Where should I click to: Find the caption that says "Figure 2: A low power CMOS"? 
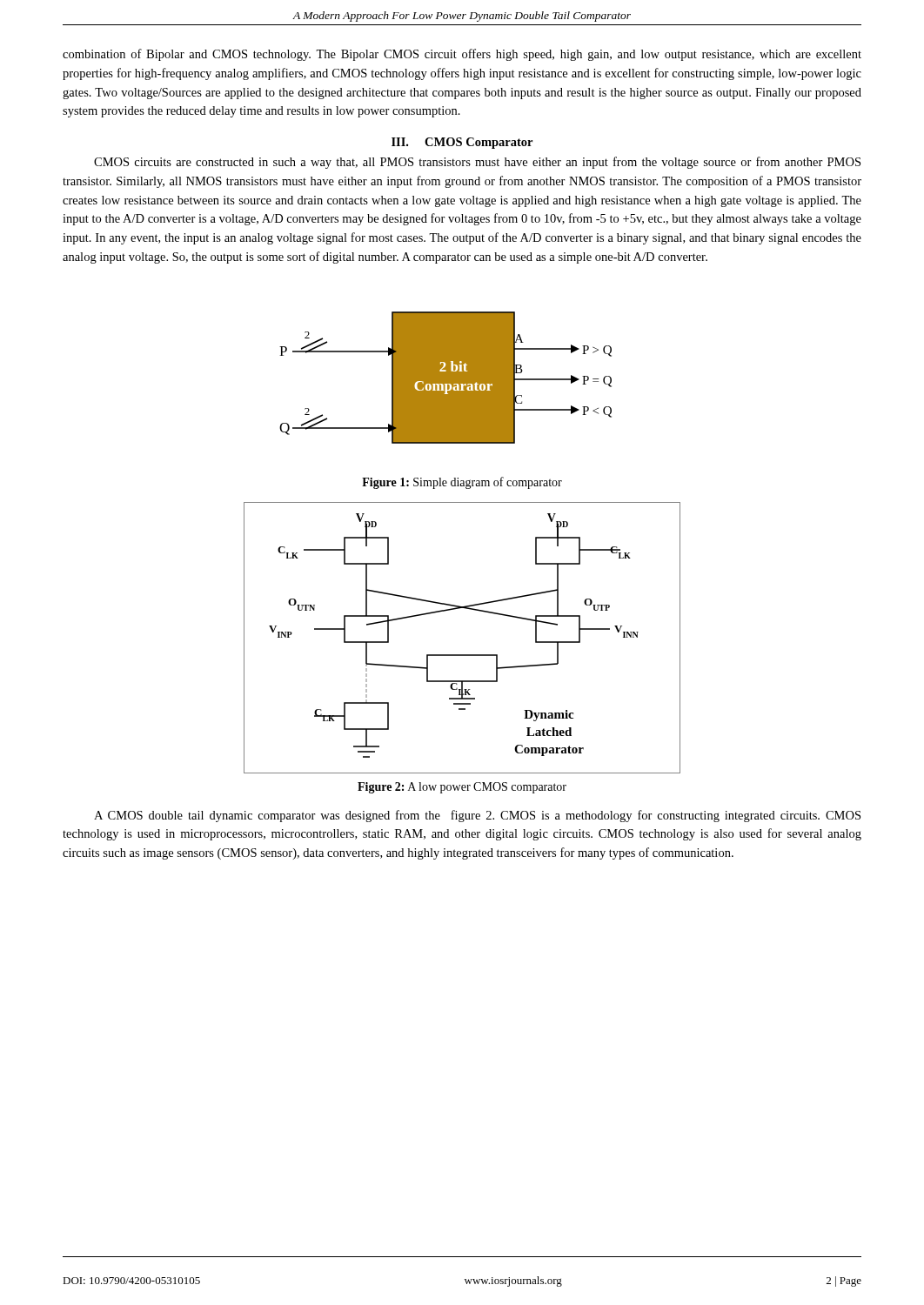pos(462,787)
